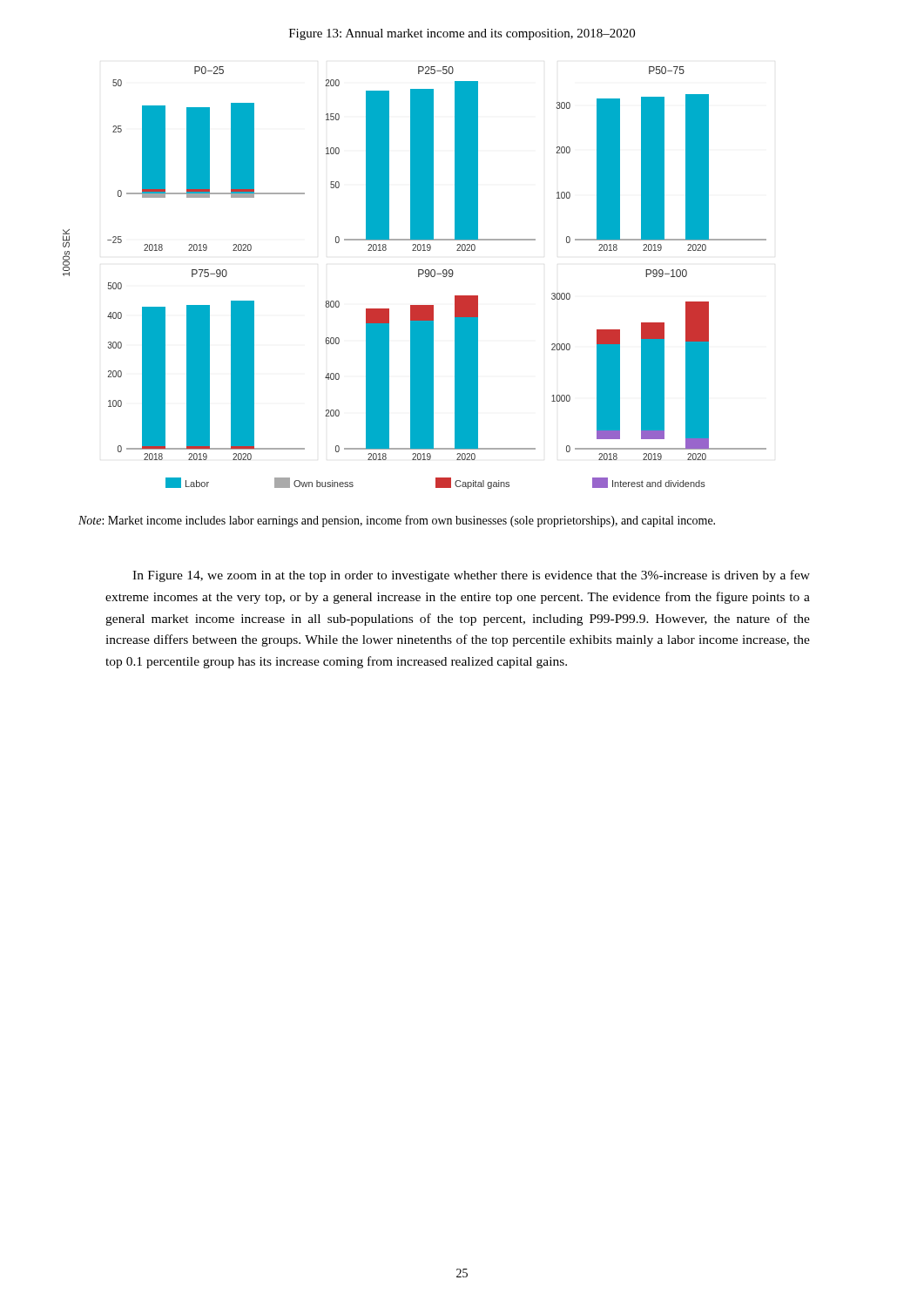This screenshot has height=1307, width=924.
Task: Find the block starting "Figure 13: Annual market income"
Action: coord(462,33)
